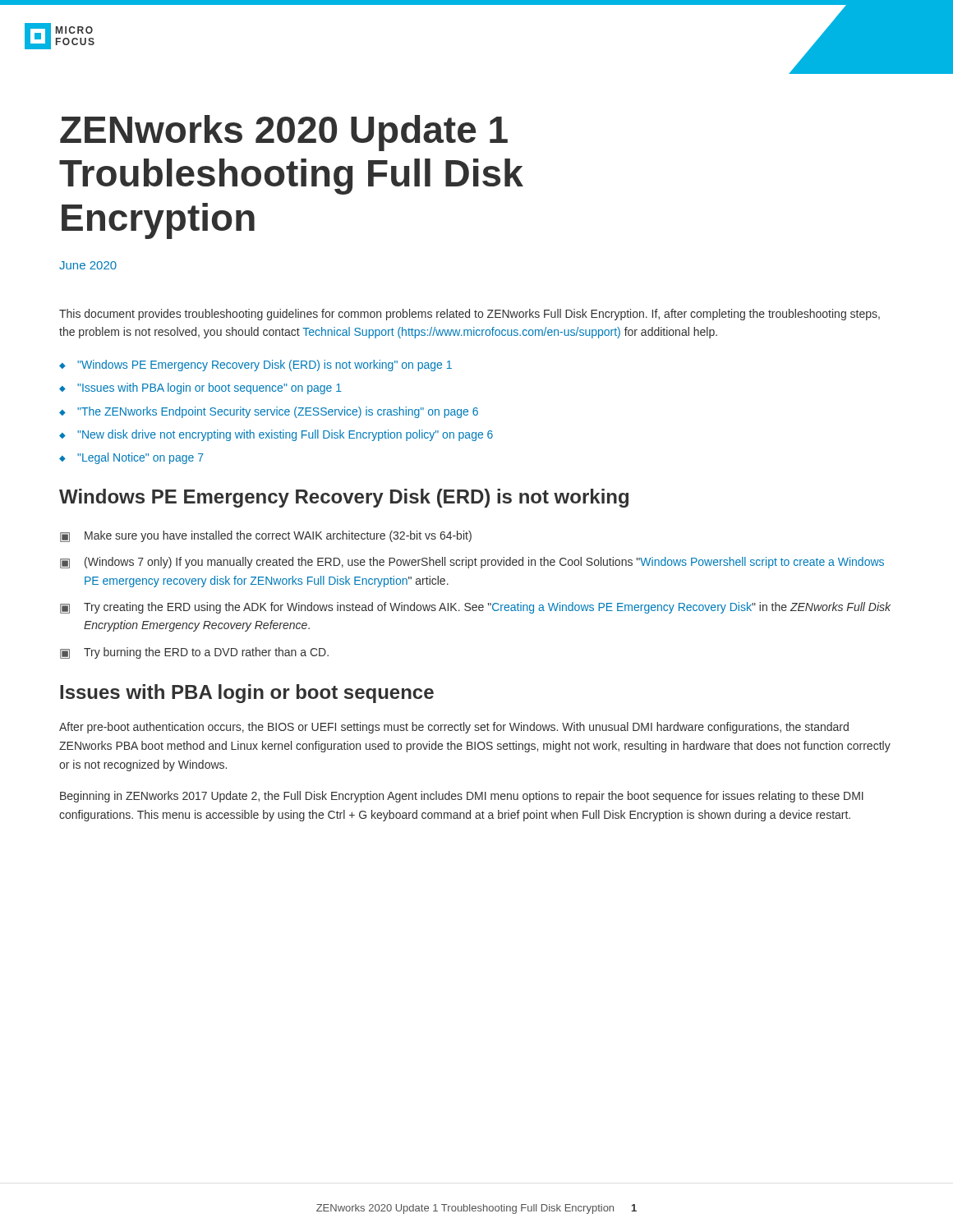Image resolution: width=953 pixels, height=1232 pixels.
Task: Click on the list item that says "▣ (Windows 7 only) If you manually"
Action: (x=472, y=570)
